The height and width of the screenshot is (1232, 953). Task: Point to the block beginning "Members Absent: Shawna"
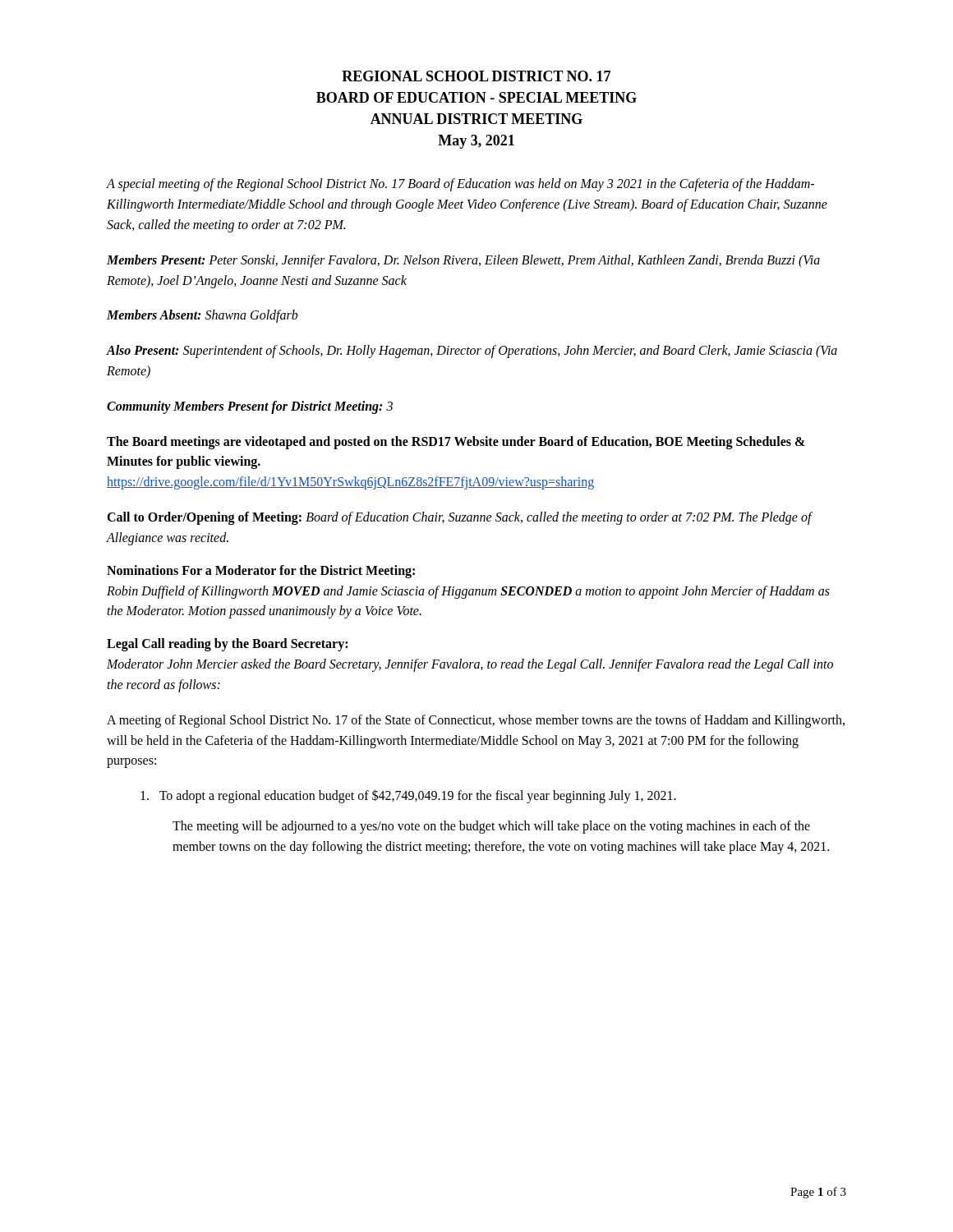click(x=202, y=315)
